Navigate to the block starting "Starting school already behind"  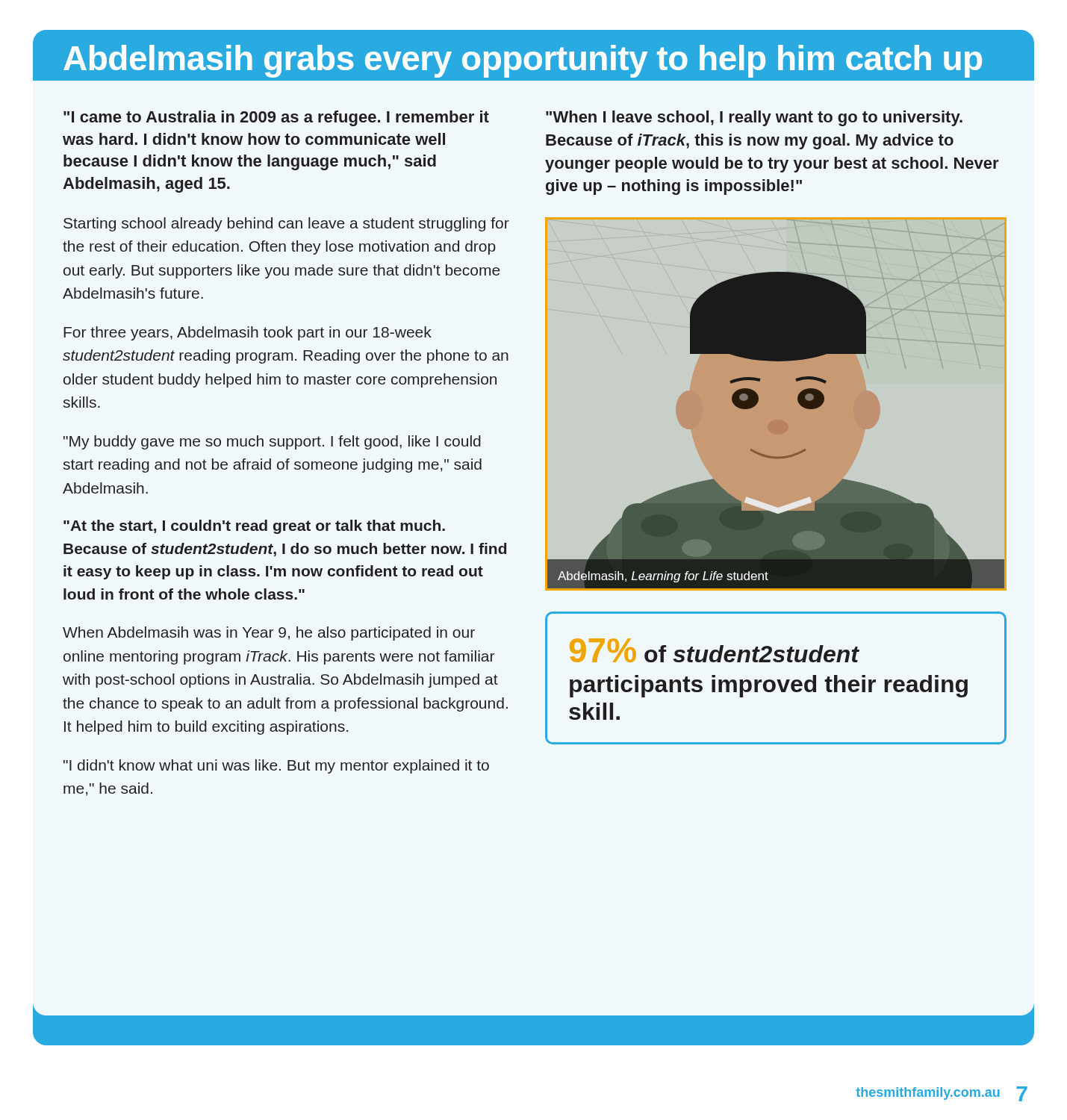point(286,258)
